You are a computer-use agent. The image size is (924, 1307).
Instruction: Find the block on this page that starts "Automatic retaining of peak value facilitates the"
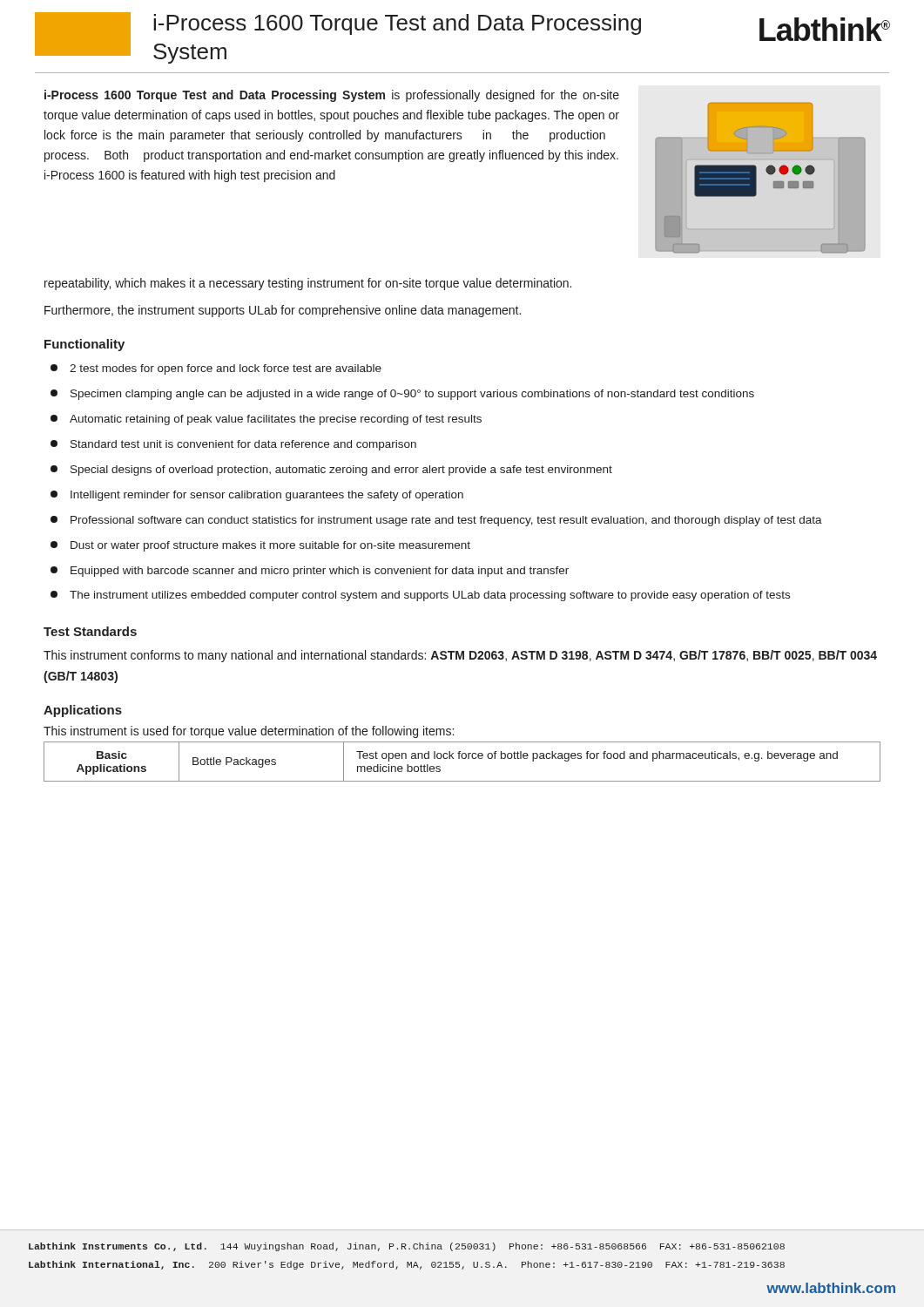[x=266, y=420]
